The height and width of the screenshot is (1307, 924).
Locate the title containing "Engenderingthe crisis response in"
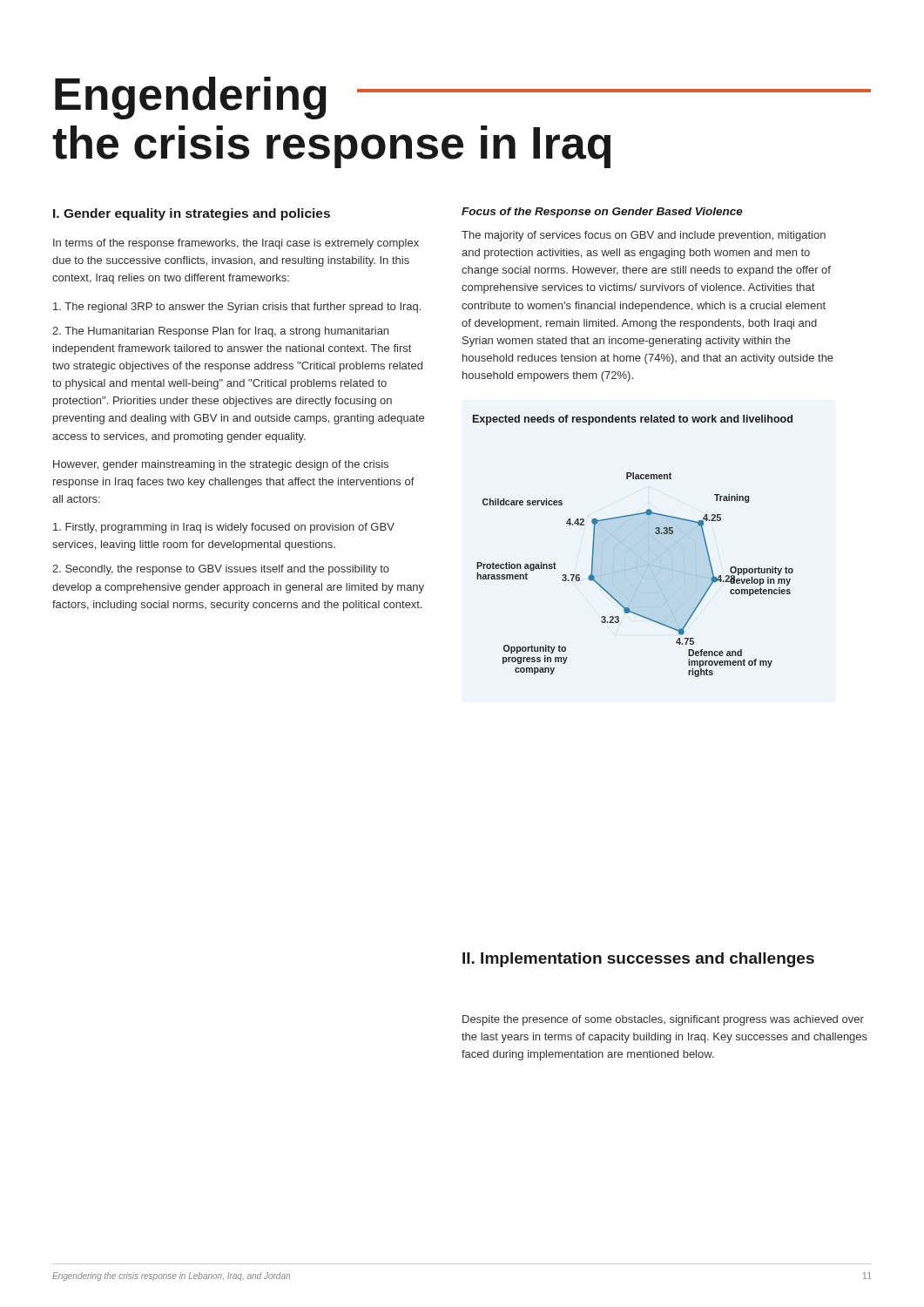(462, 119)
